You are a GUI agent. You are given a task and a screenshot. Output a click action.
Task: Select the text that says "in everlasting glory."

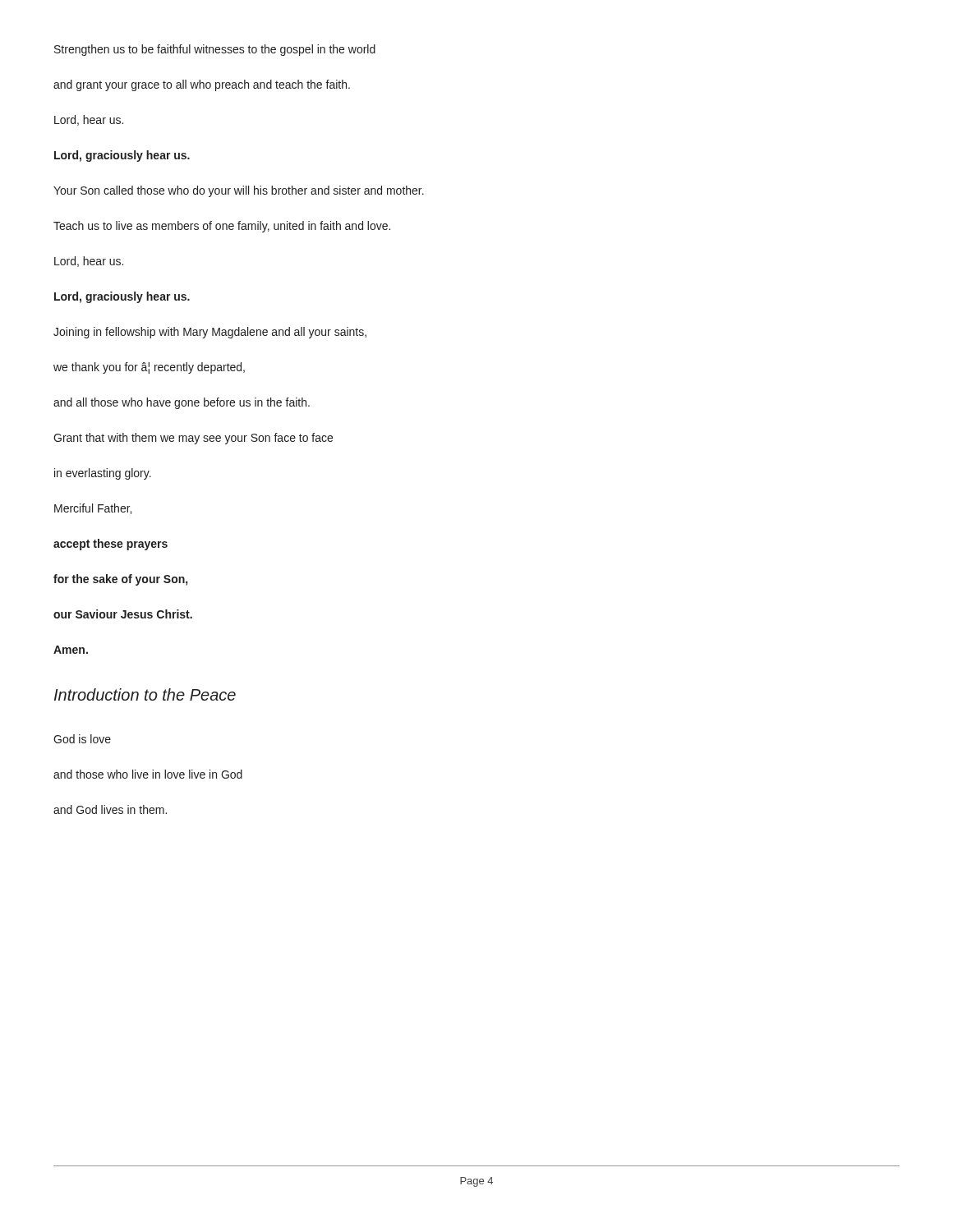point(102,473)
